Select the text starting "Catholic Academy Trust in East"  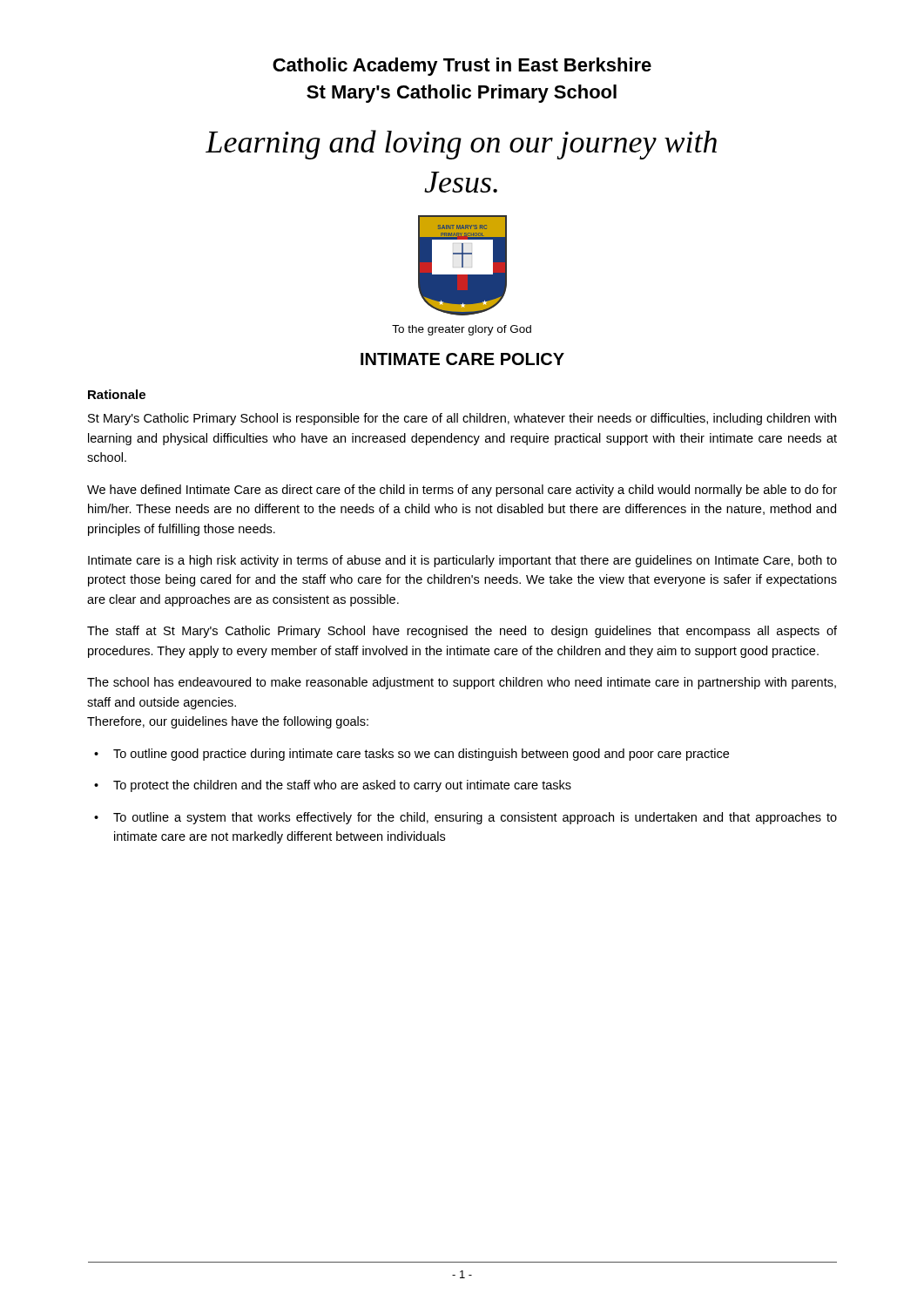[x=462, y=79]
